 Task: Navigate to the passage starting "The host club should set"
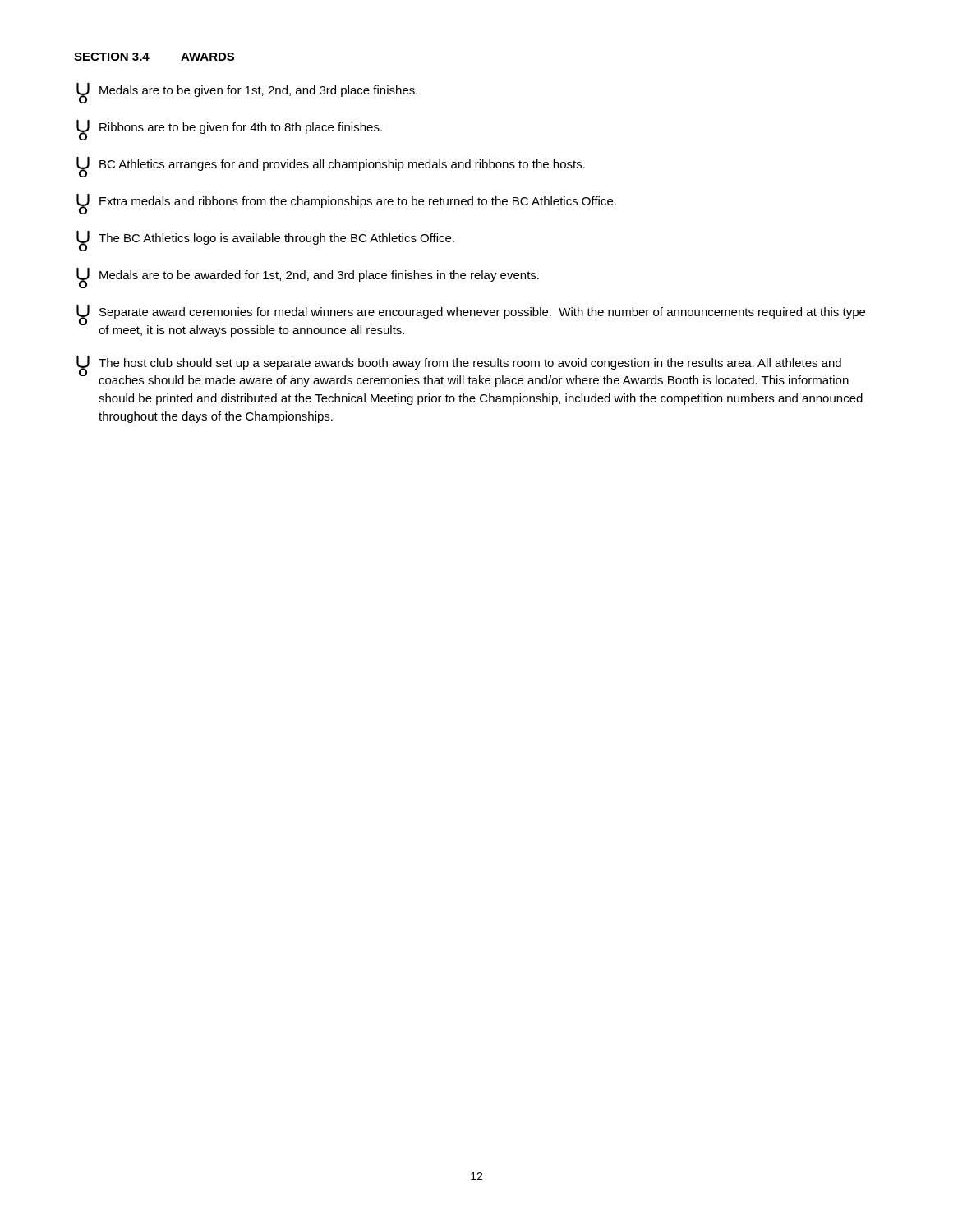476,389
